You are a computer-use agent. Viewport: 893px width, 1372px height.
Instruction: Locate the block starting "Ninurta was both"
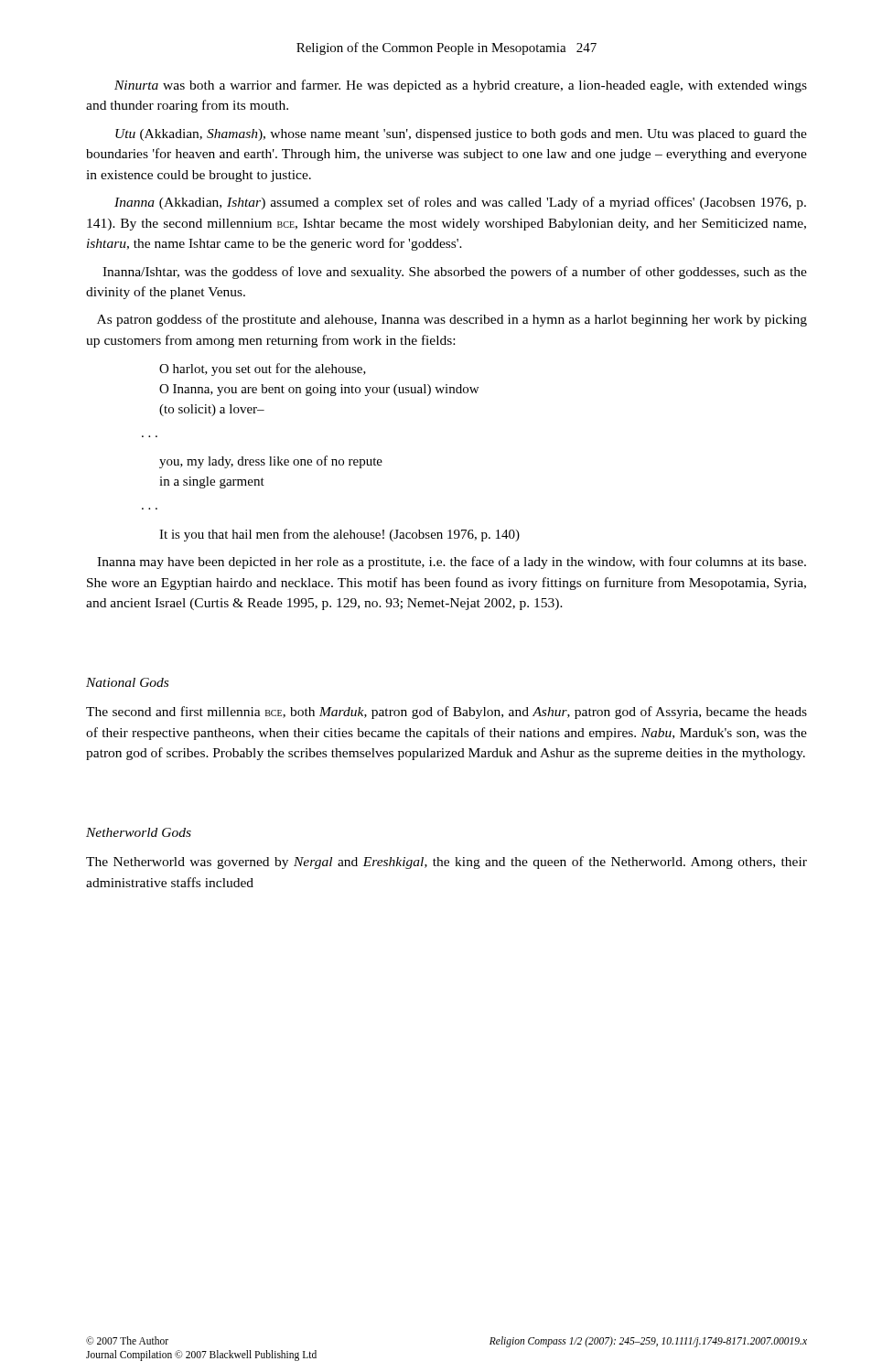446,95
